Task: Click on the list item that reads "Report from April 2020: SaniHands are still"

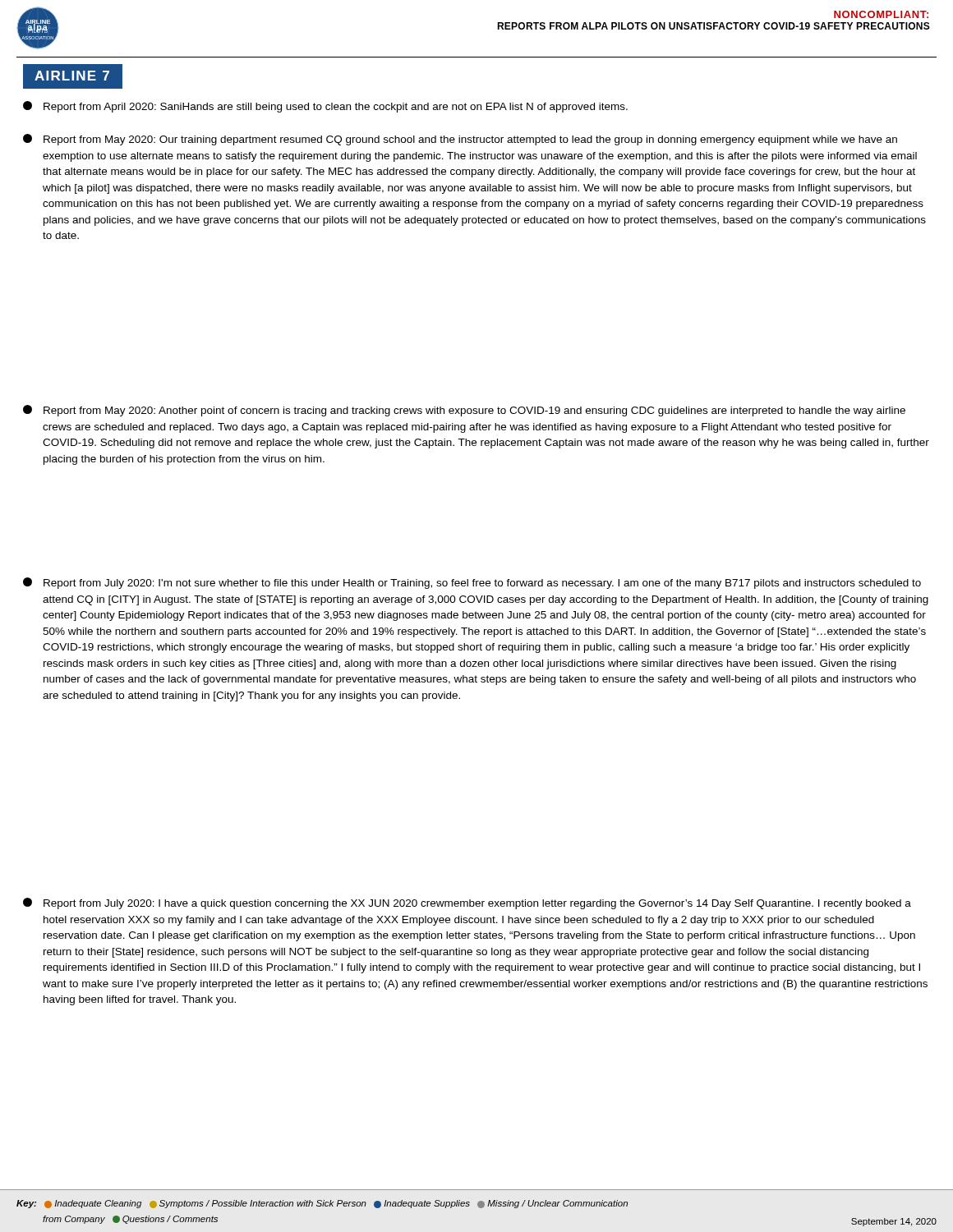Action: 326,107
